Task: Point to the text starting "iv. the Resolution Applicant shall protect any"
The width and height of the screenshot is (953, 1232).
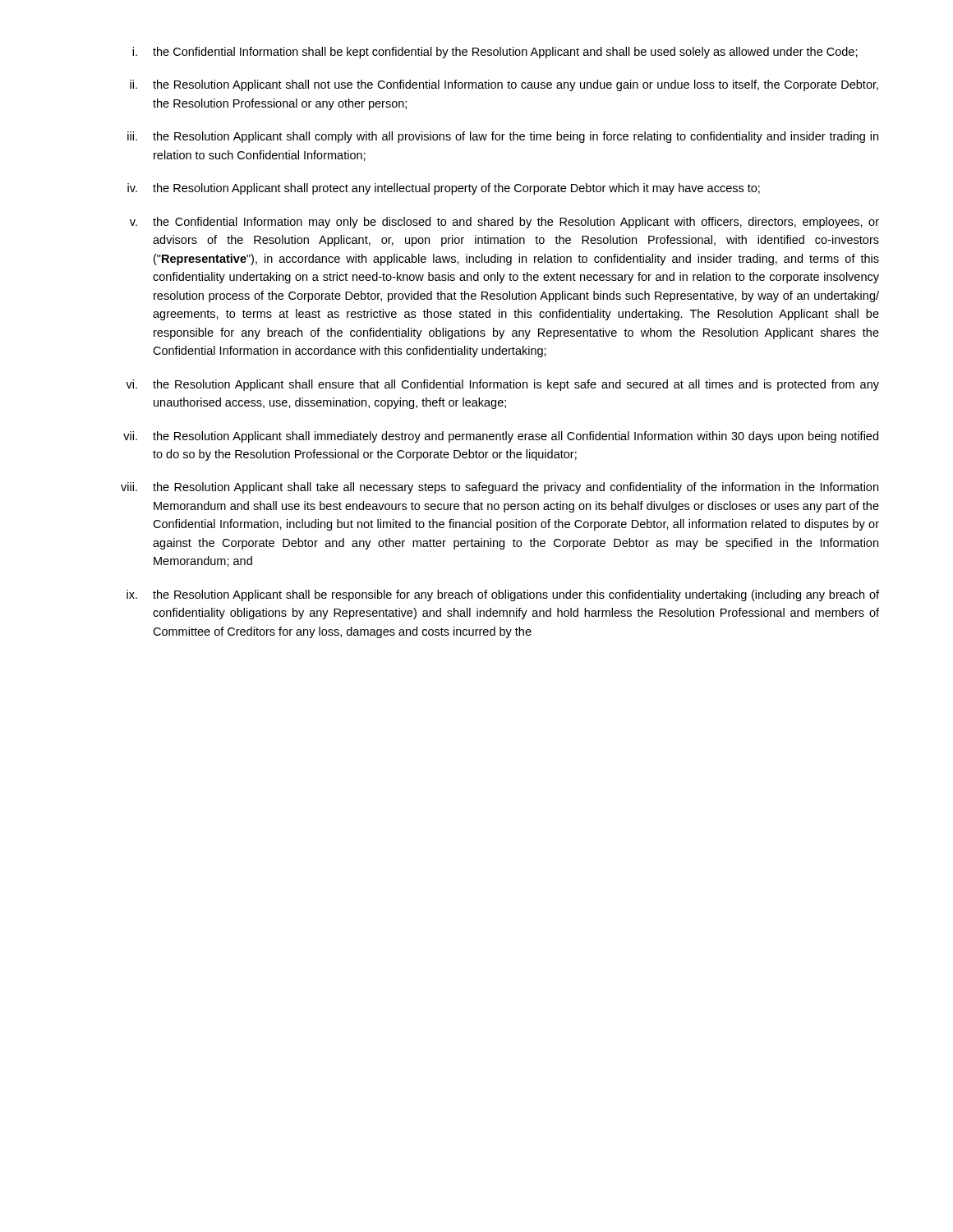Action: 481,189
